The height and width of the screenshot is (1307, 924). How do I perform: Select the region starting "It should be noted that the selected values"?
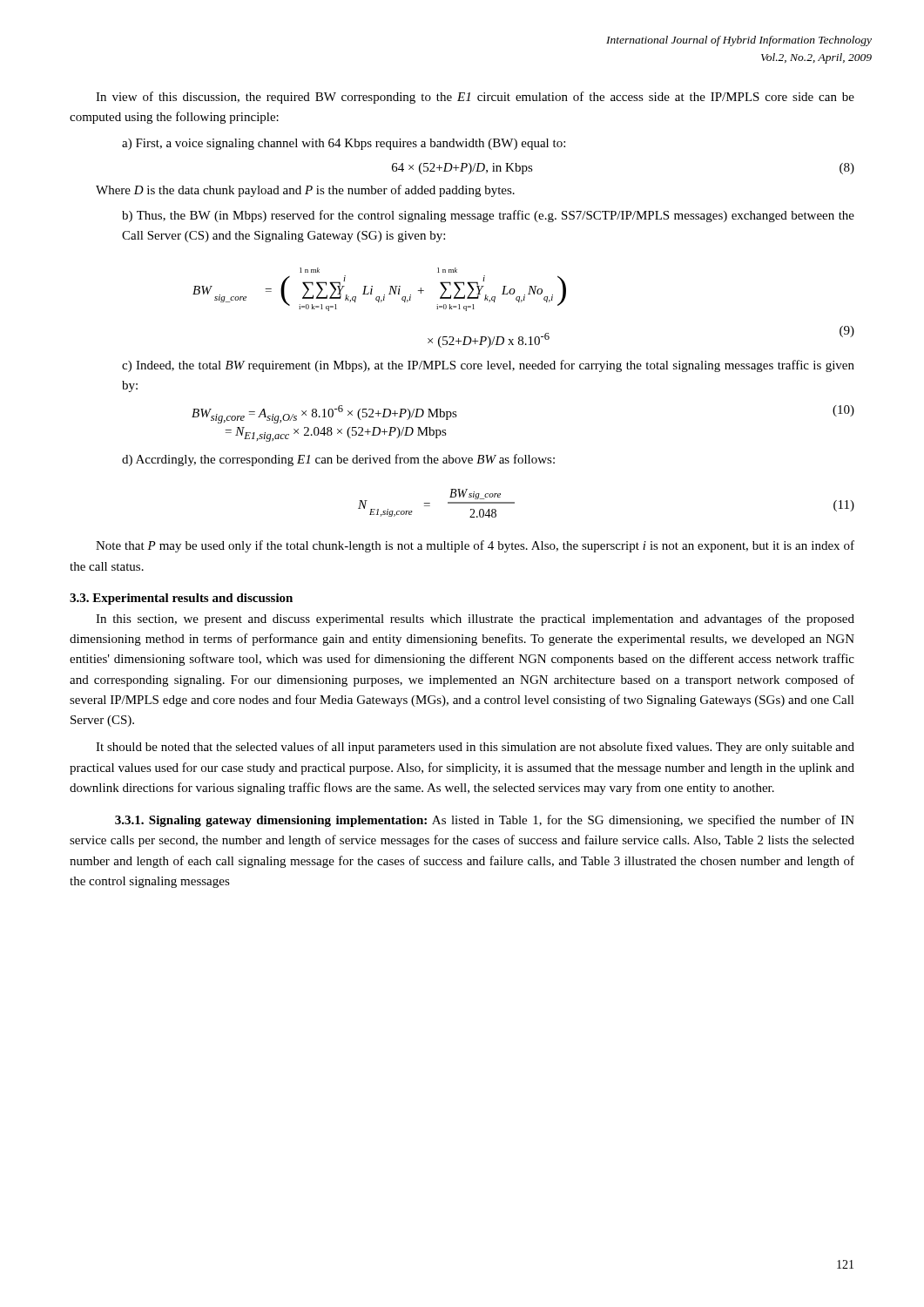point(462,767)
